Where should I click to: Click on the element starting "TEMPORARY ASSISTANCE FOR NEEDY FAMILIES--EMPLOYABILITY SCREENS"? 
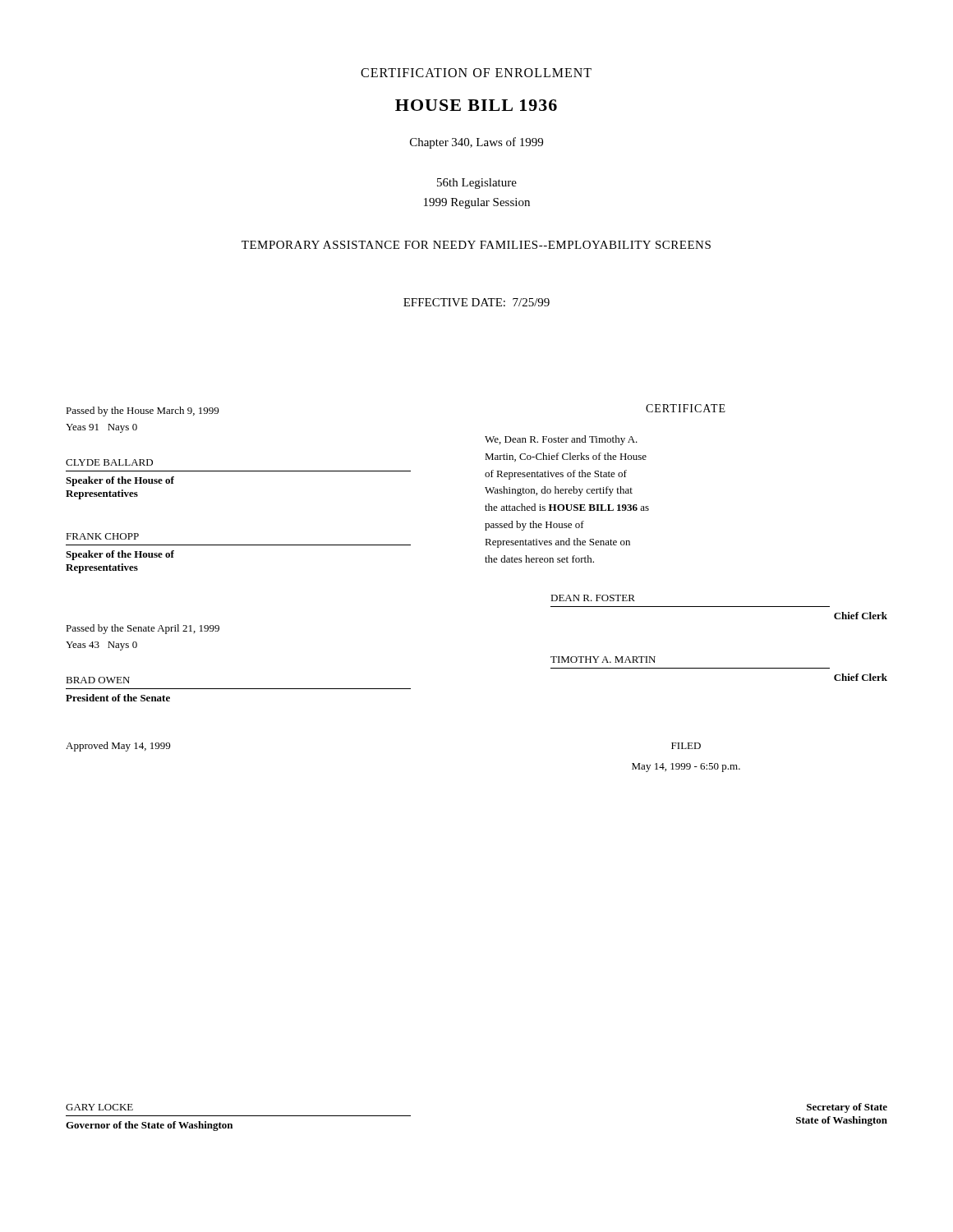click(x=476, y=245)
